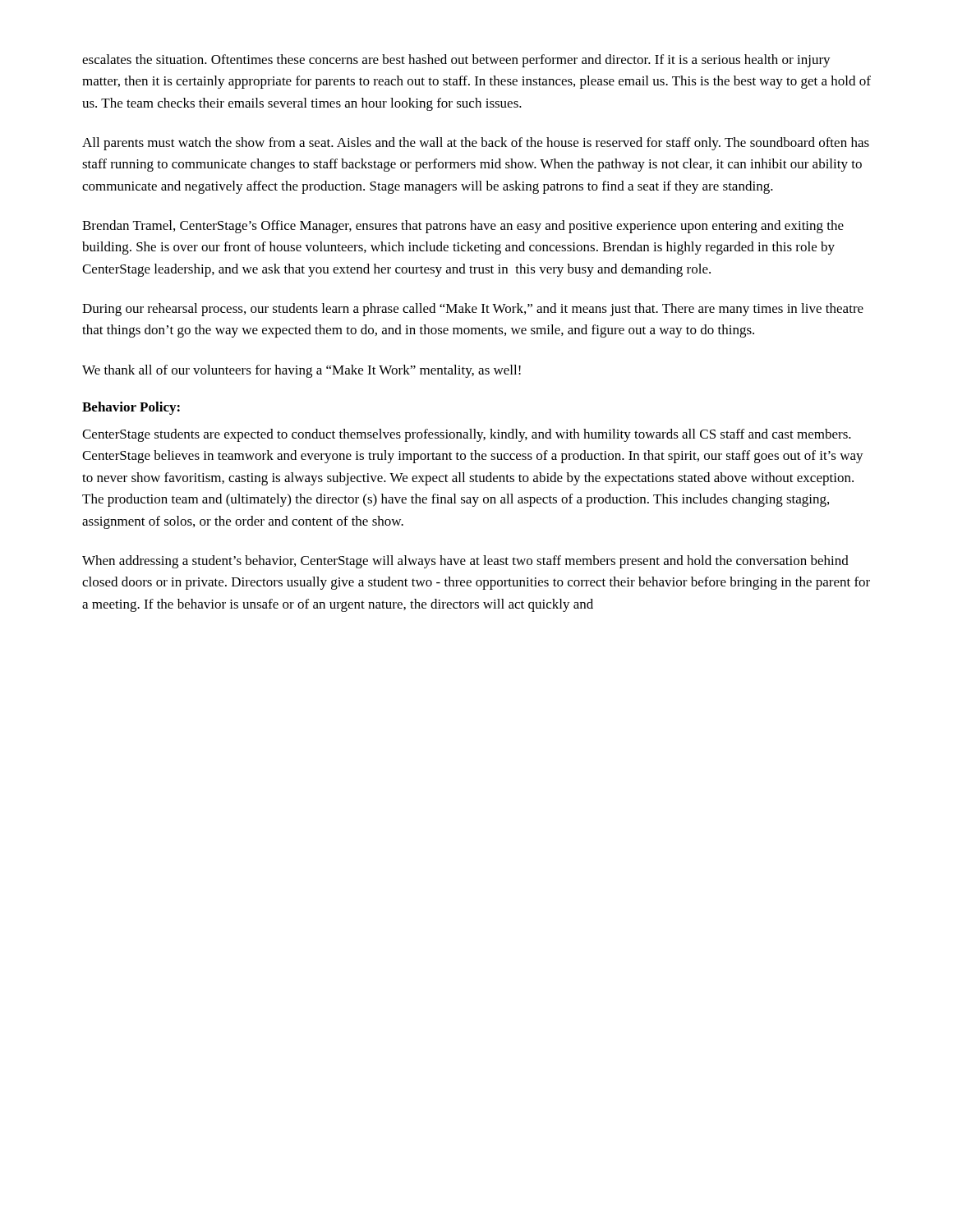Locate the block of text that opens with "CenterStage students are"
The image size is (953, 1232).
point(473,477)
